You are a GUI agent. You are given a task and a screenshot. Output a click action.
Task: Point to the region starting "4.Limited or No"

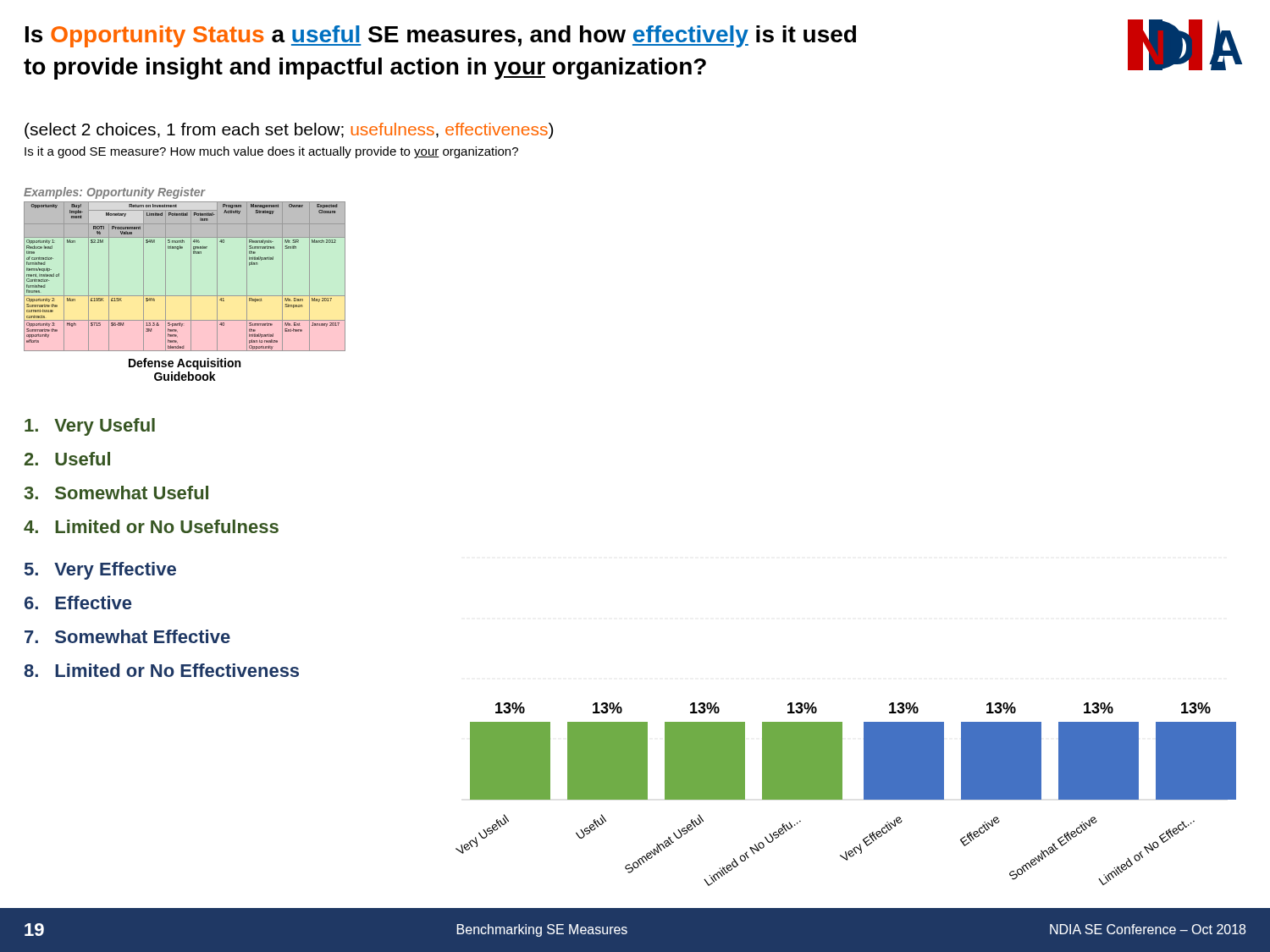(x=151, y=527)
